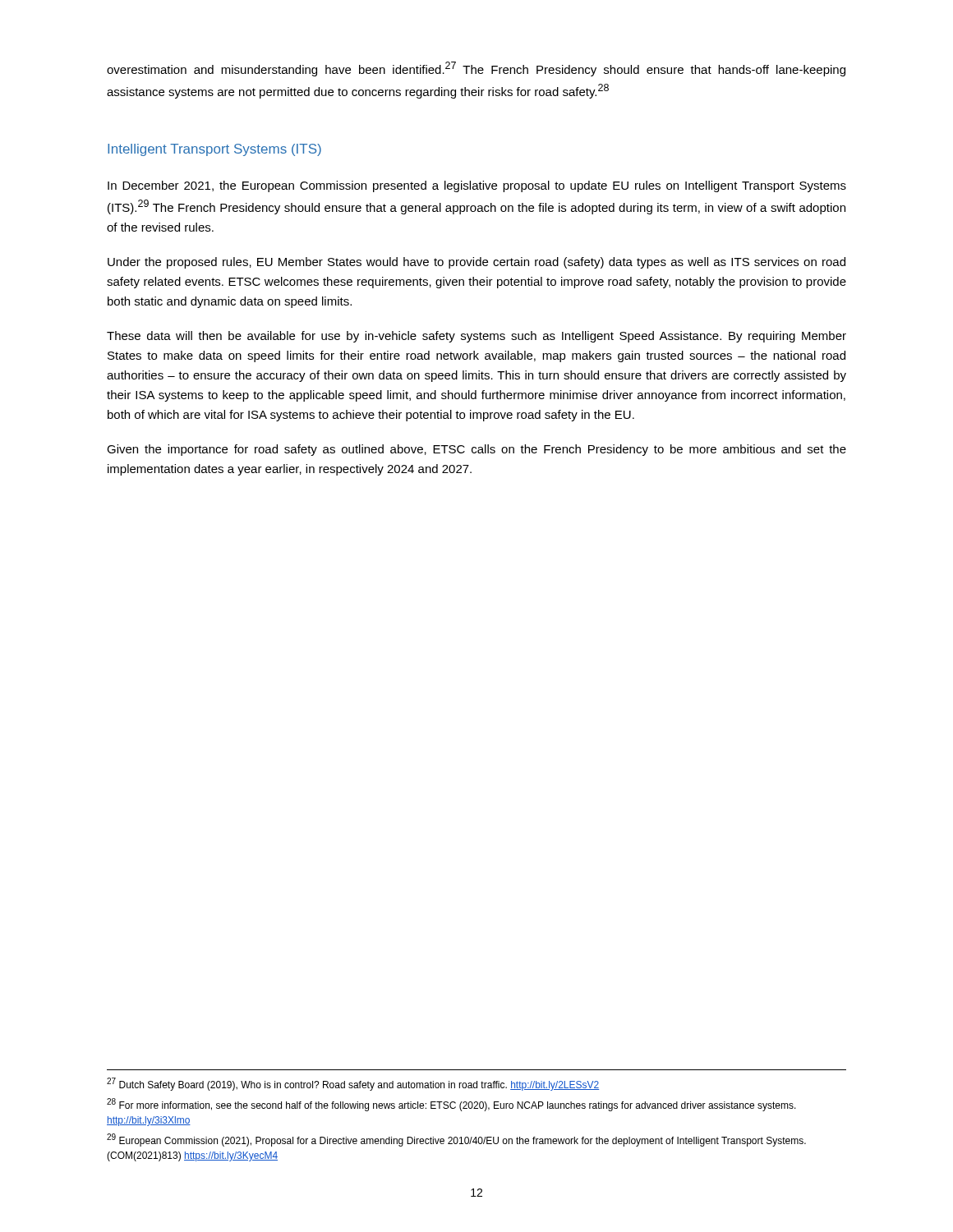Click the passage that begins "overestimation and misunderstanding have"
Viewport: 953px width, 1232px height.
[476, 79]
